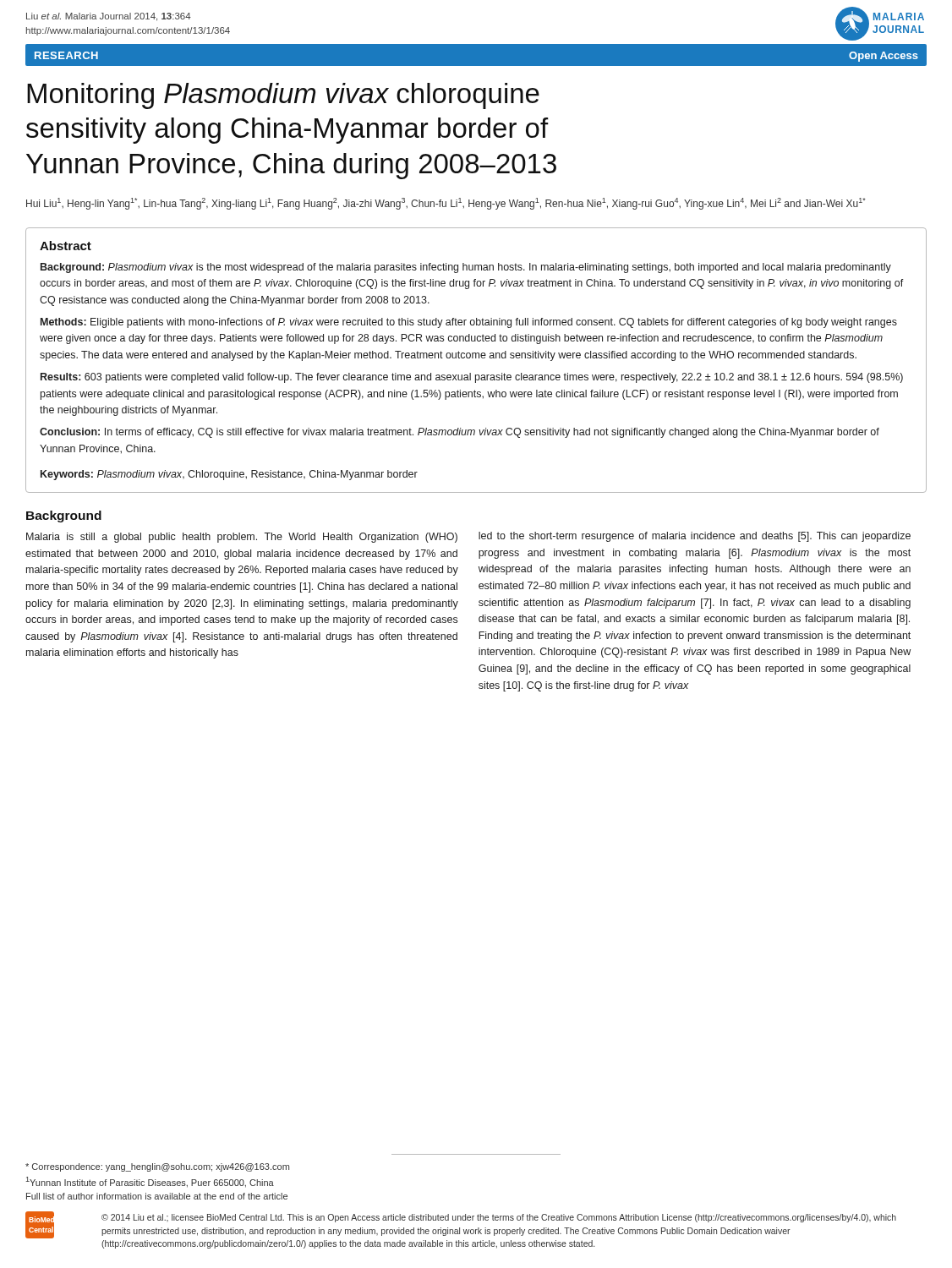Point to the passage starting "RESEARCH Open Access"
Viewport: 952px width, 1268px height.
point(476,55)
